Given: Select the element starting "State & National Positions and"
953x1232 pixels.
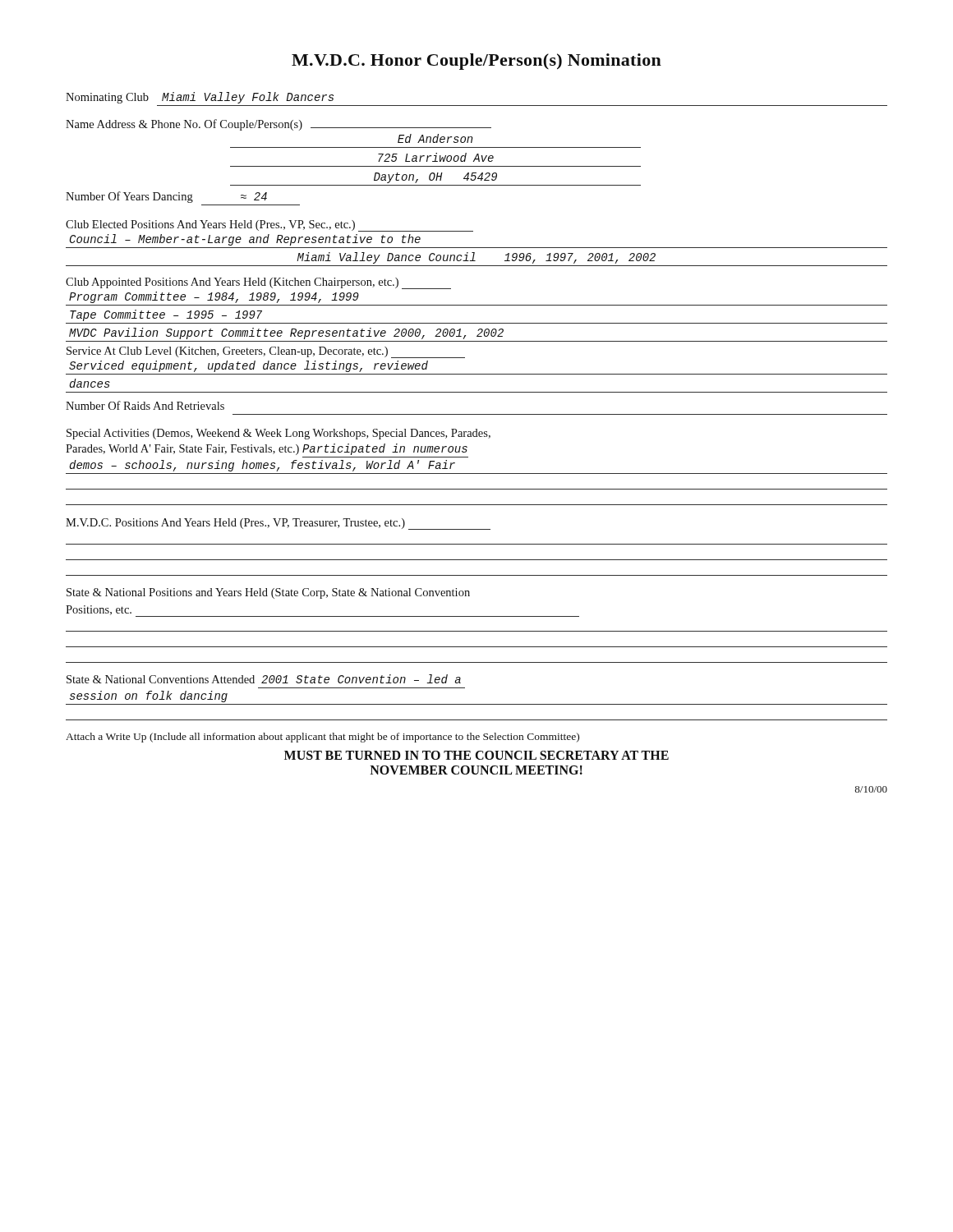Looking at the screenshot, I should (476, 624).
